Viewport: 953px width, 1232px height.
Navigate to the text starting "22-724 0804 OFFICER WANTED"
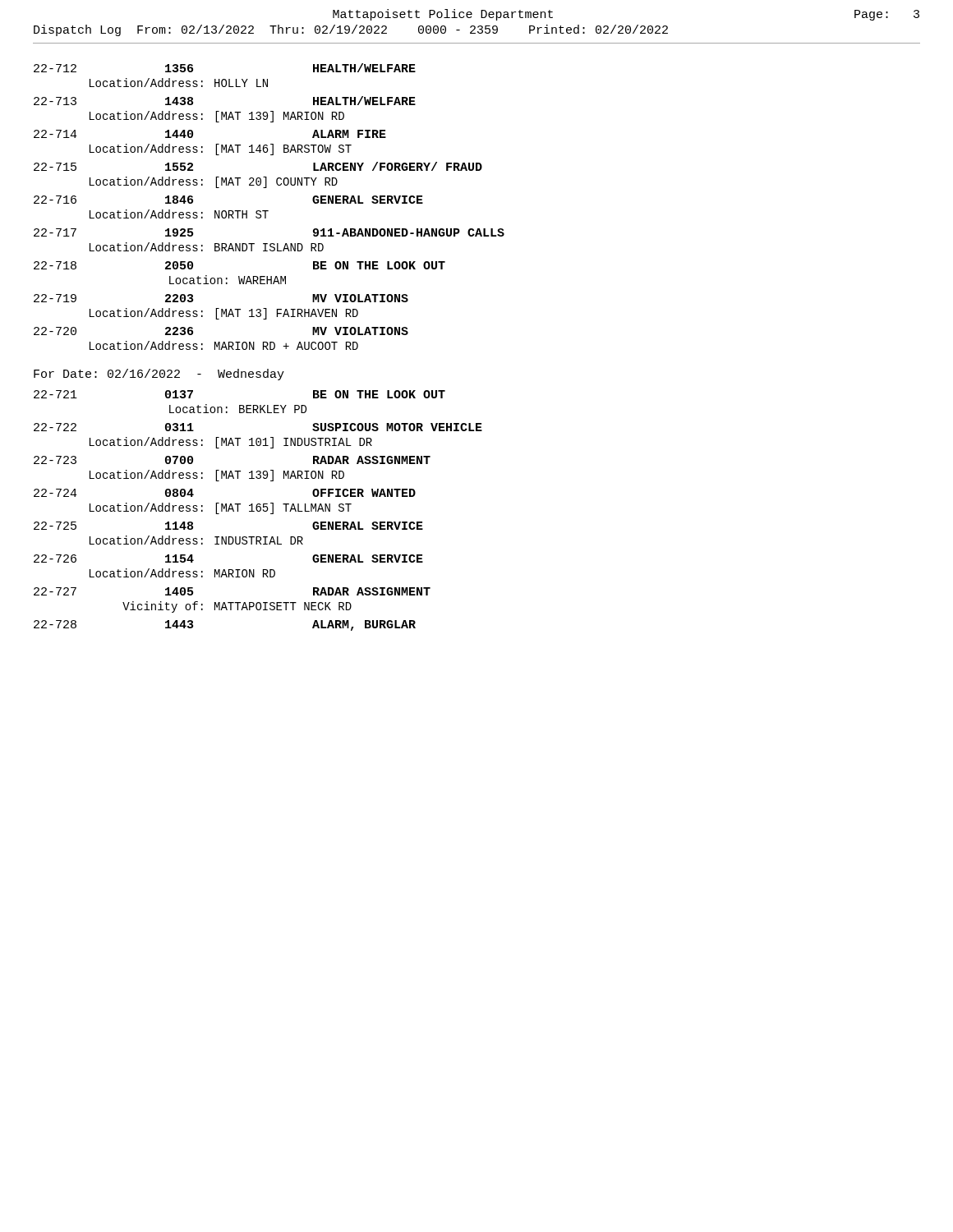pyautogui.click(x=225, y=501)
